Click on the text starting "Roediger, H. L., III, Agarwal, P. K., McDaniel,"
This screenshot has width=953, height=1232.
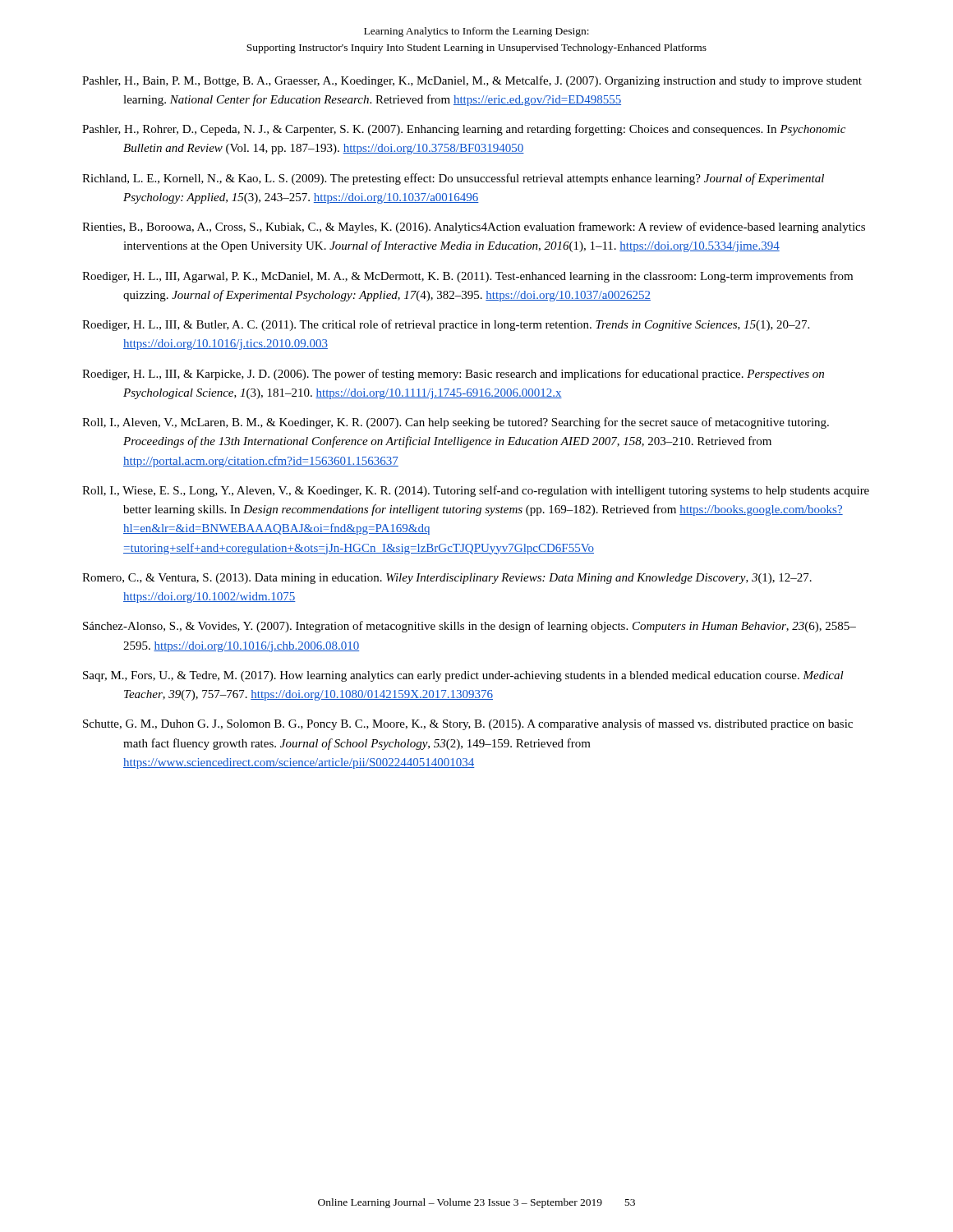coord(468,285)
